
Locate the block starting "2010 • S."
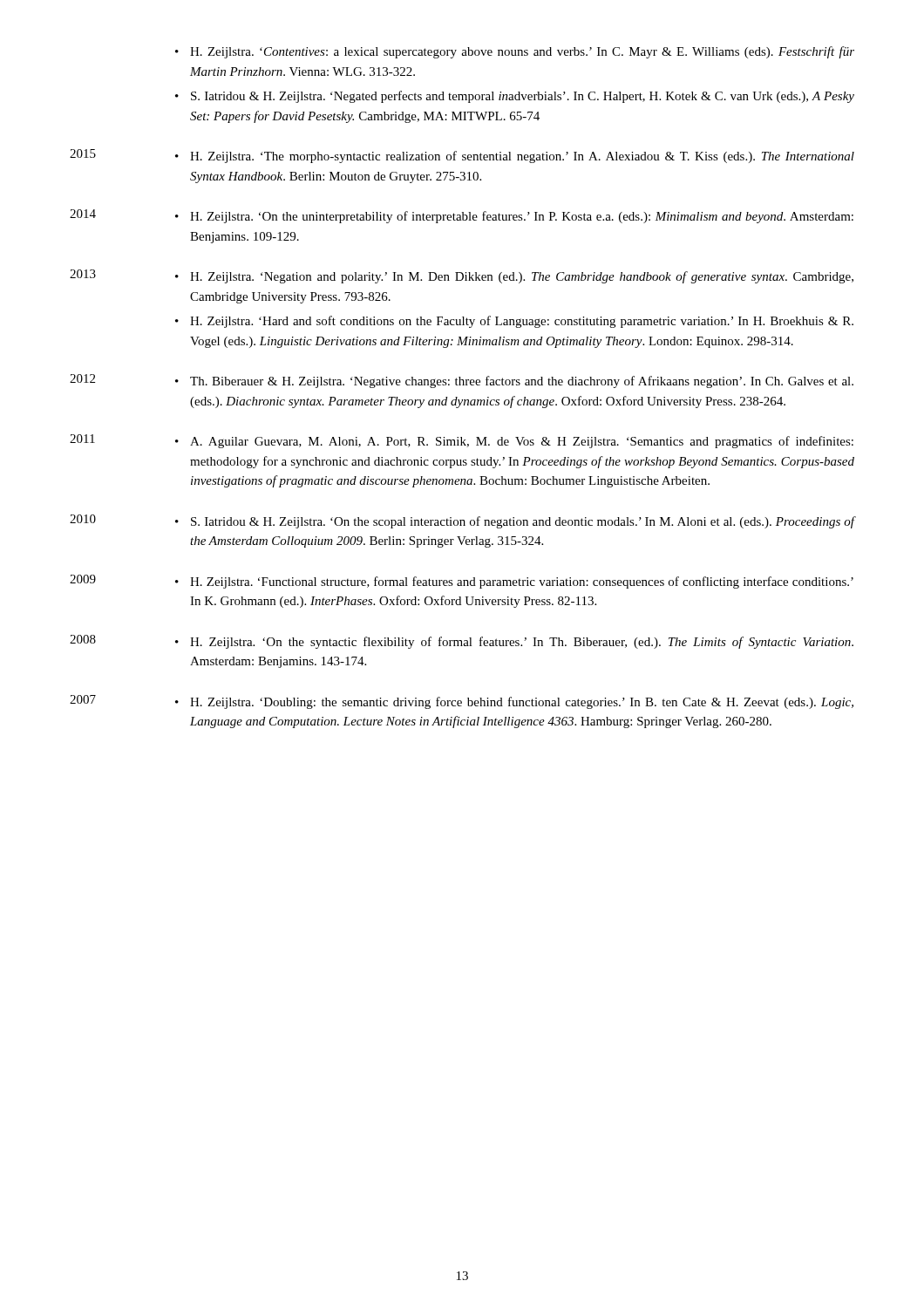pyautogui.click(x=462, y=534)
